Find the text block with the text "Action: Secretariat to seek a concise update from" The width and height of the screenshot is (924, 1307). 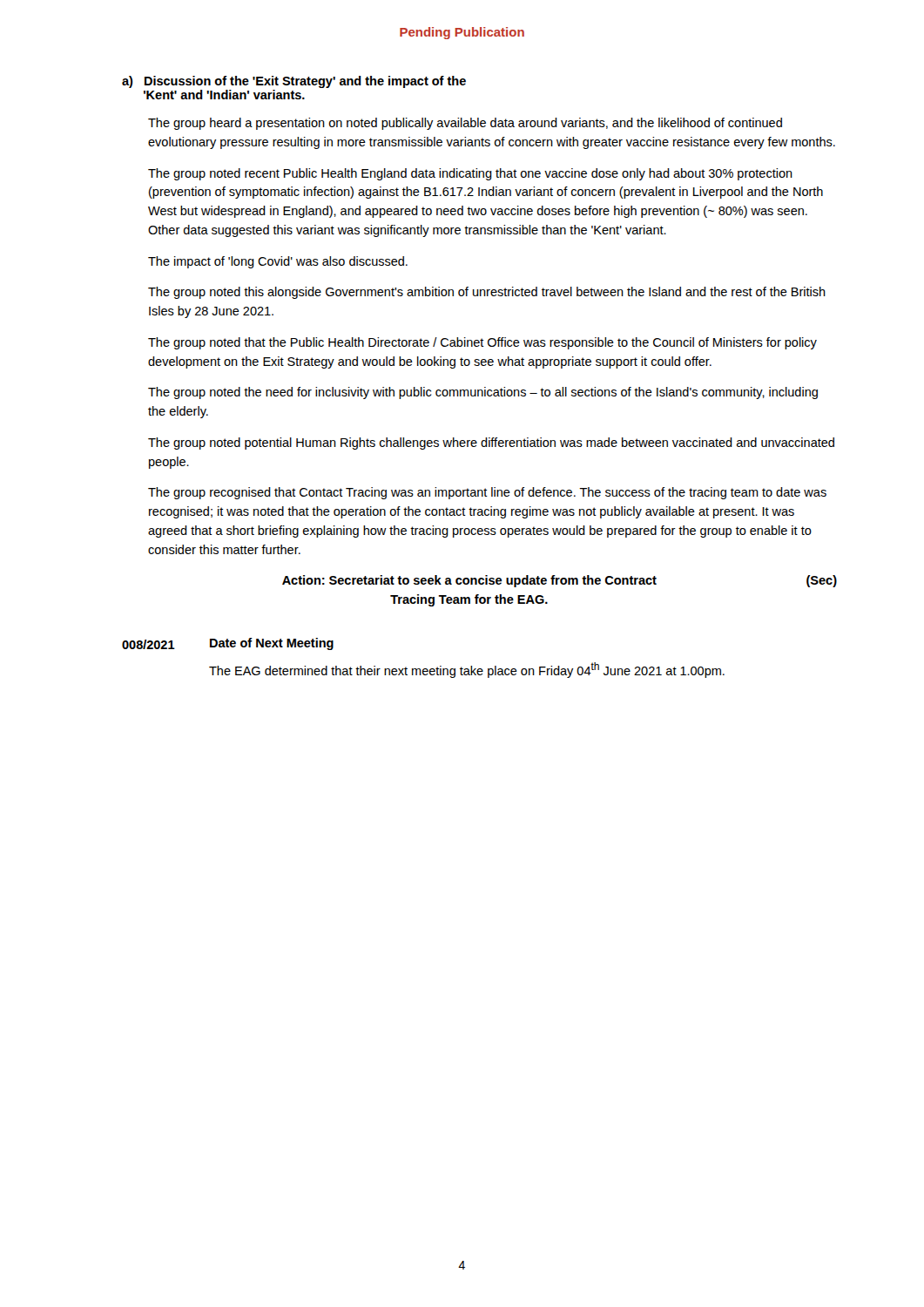pyautogui.click(x=492, y=591)
